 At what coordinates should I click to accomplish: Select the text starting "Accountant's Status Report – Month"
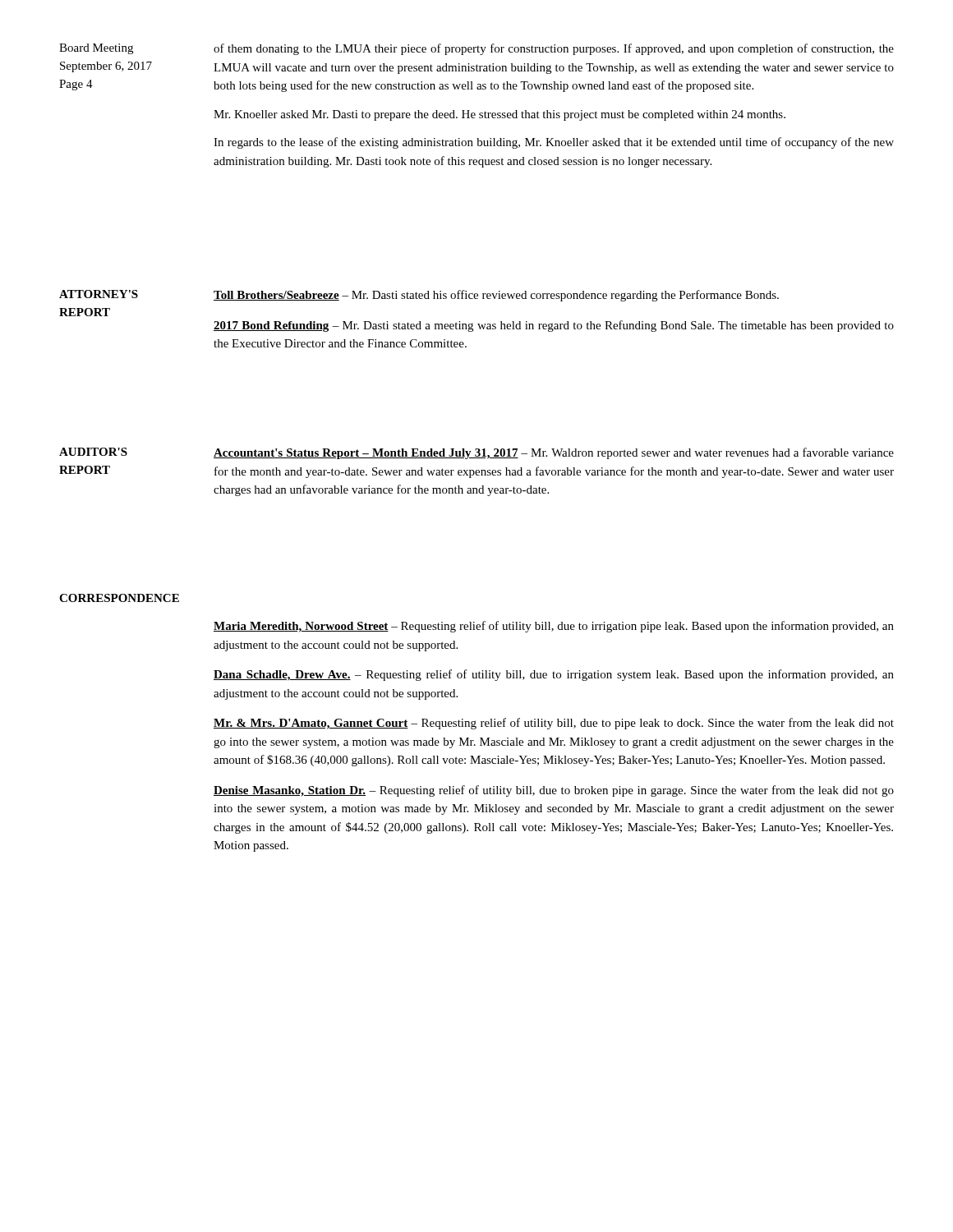554,471
